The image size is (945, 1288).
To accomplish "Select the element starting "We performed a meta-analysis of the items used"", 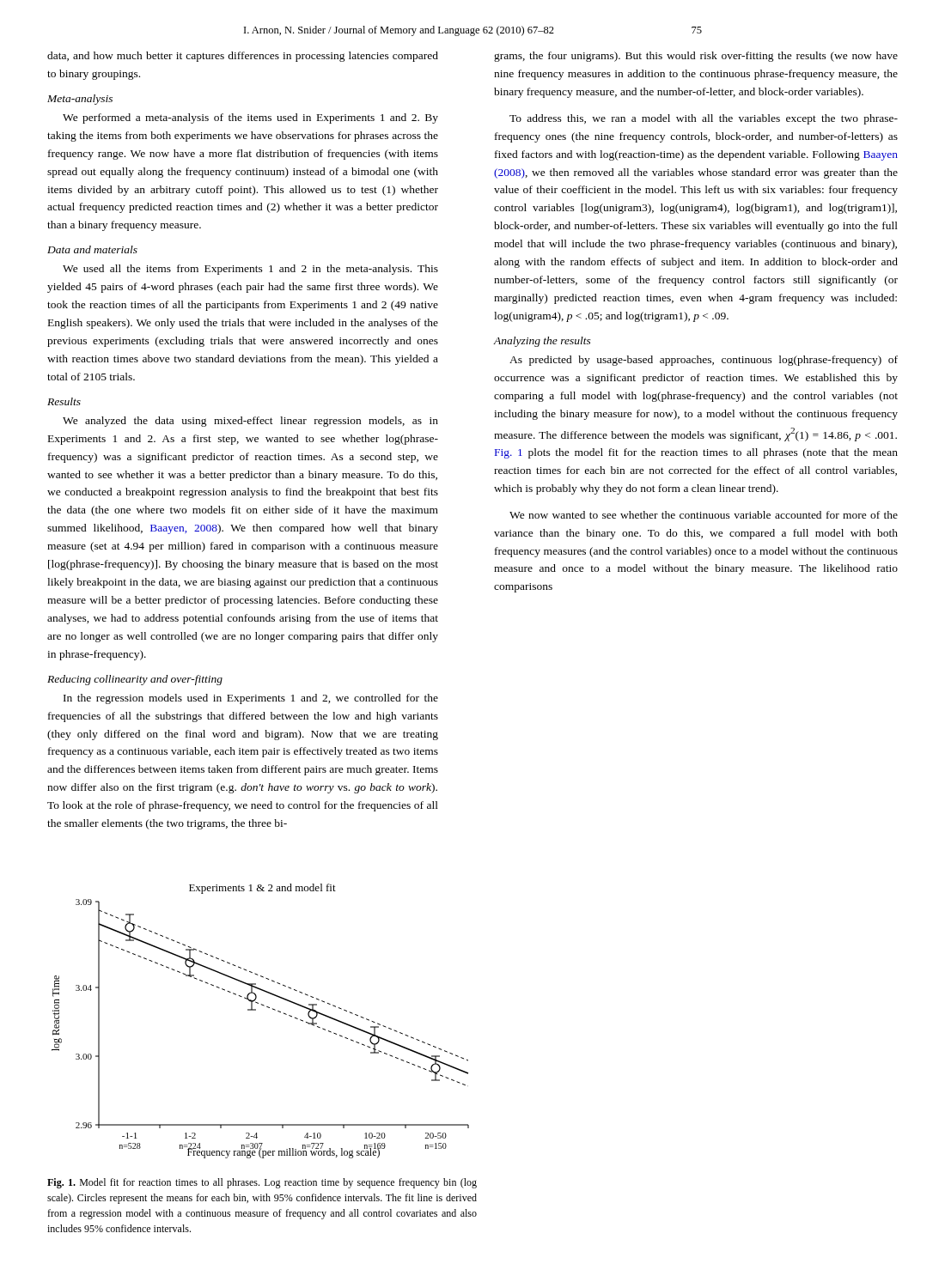I will [243, 172].
